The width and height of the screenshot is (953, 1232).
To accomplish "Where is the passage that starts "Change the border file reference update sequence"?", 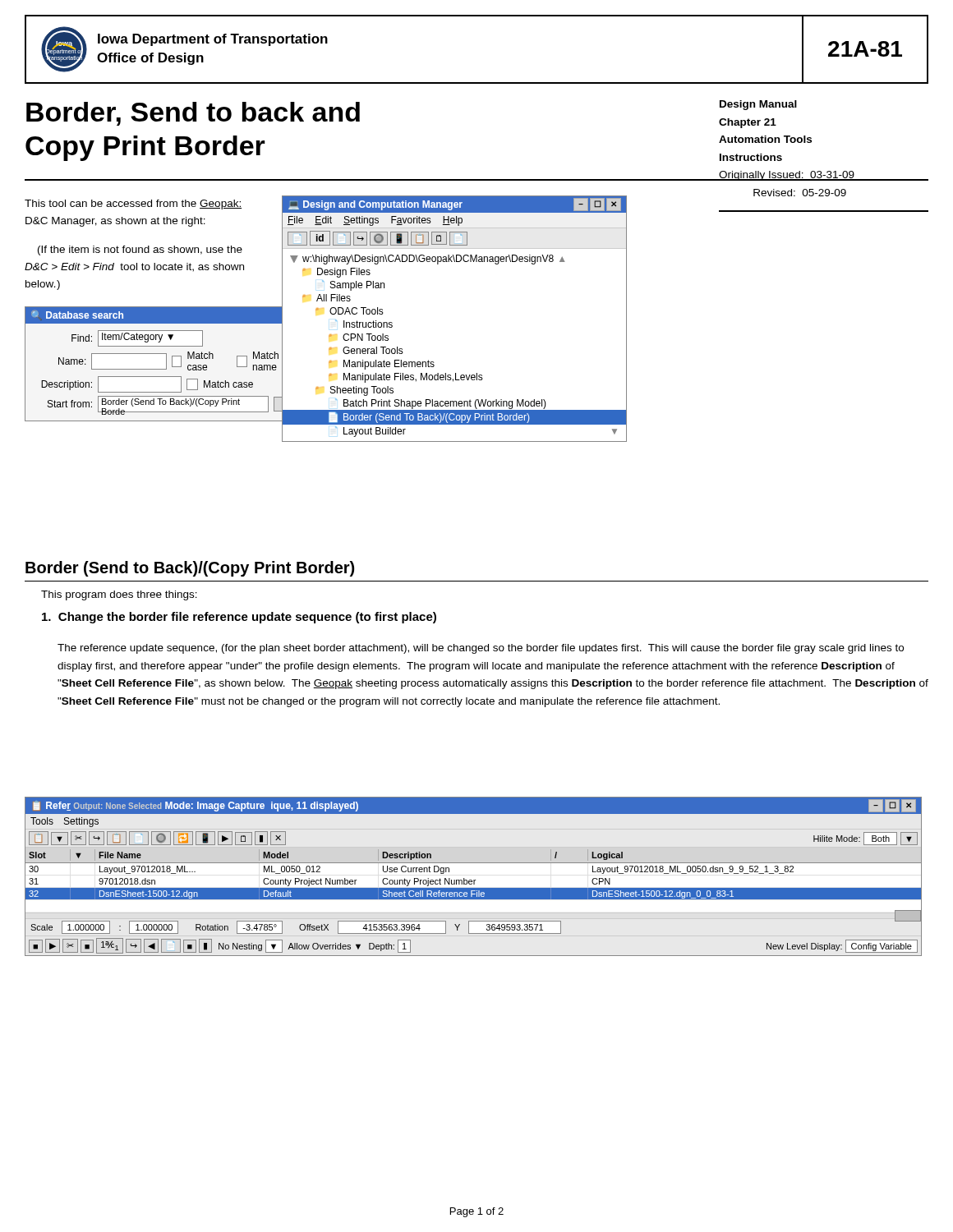I will tap(239, 616).
